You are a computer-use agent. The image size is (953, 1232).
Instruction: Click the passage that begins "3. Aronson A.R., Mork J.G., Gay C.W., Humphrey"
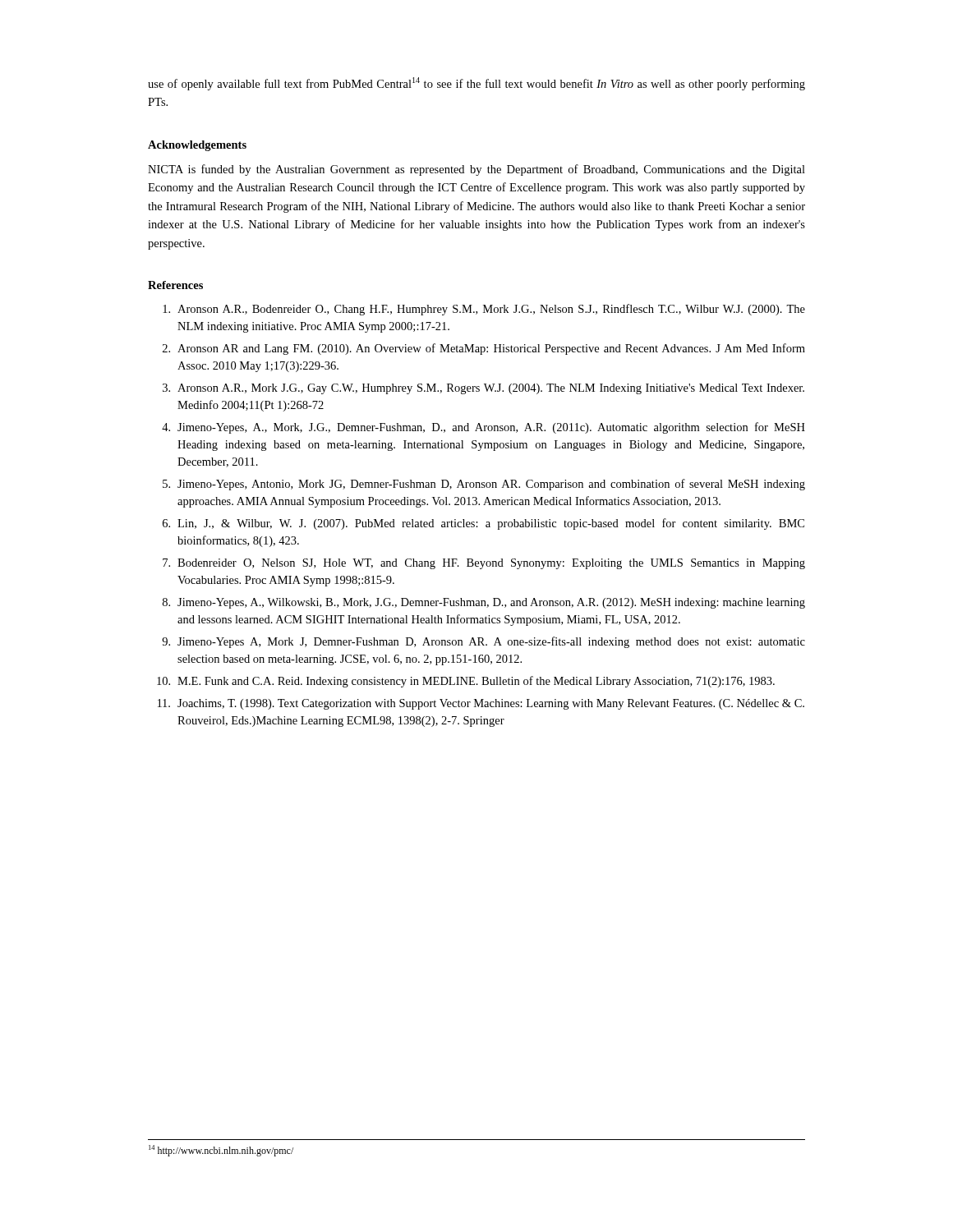(x=476, y=397)
